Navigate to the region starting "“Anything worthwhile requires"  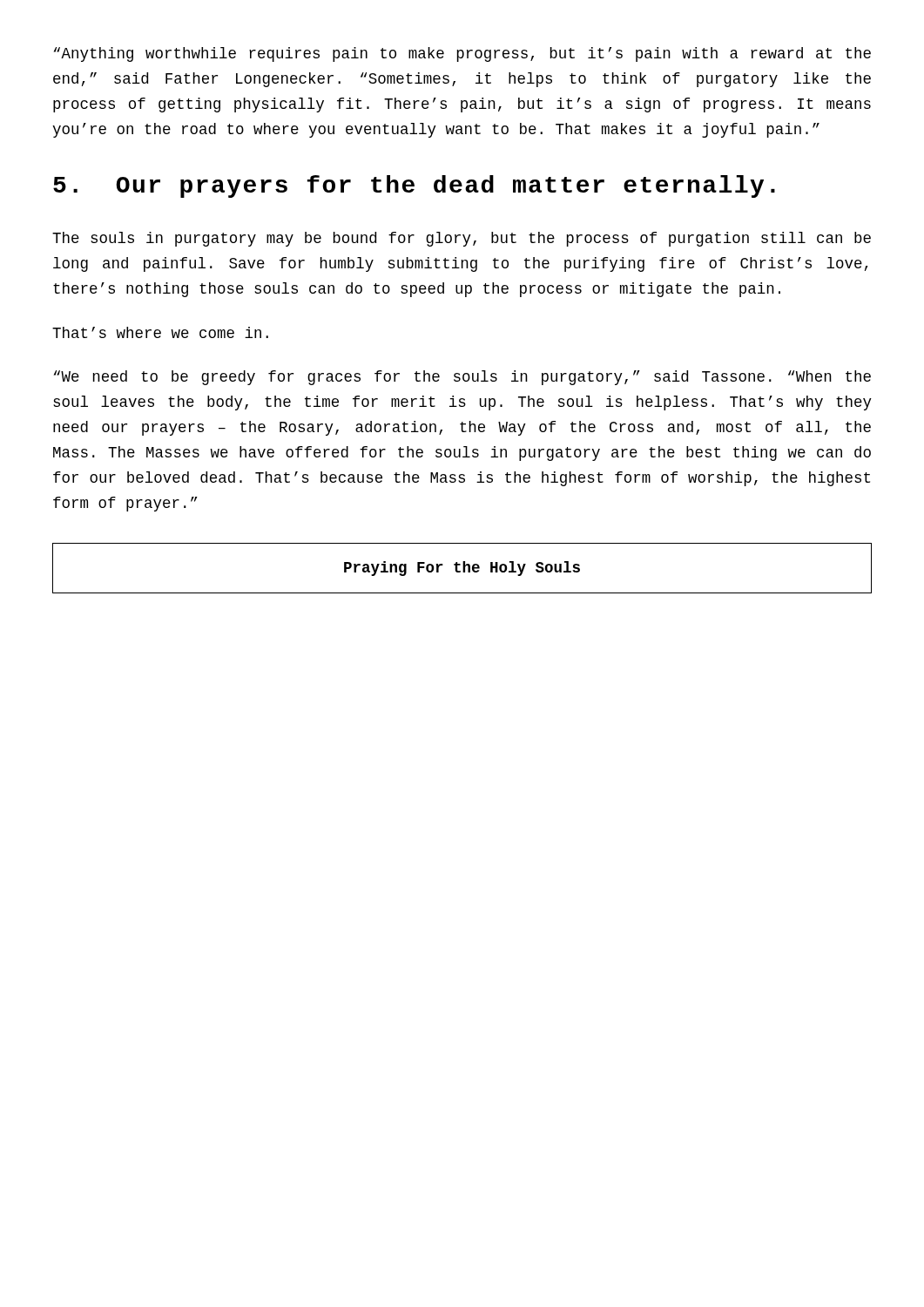(462, 92)
